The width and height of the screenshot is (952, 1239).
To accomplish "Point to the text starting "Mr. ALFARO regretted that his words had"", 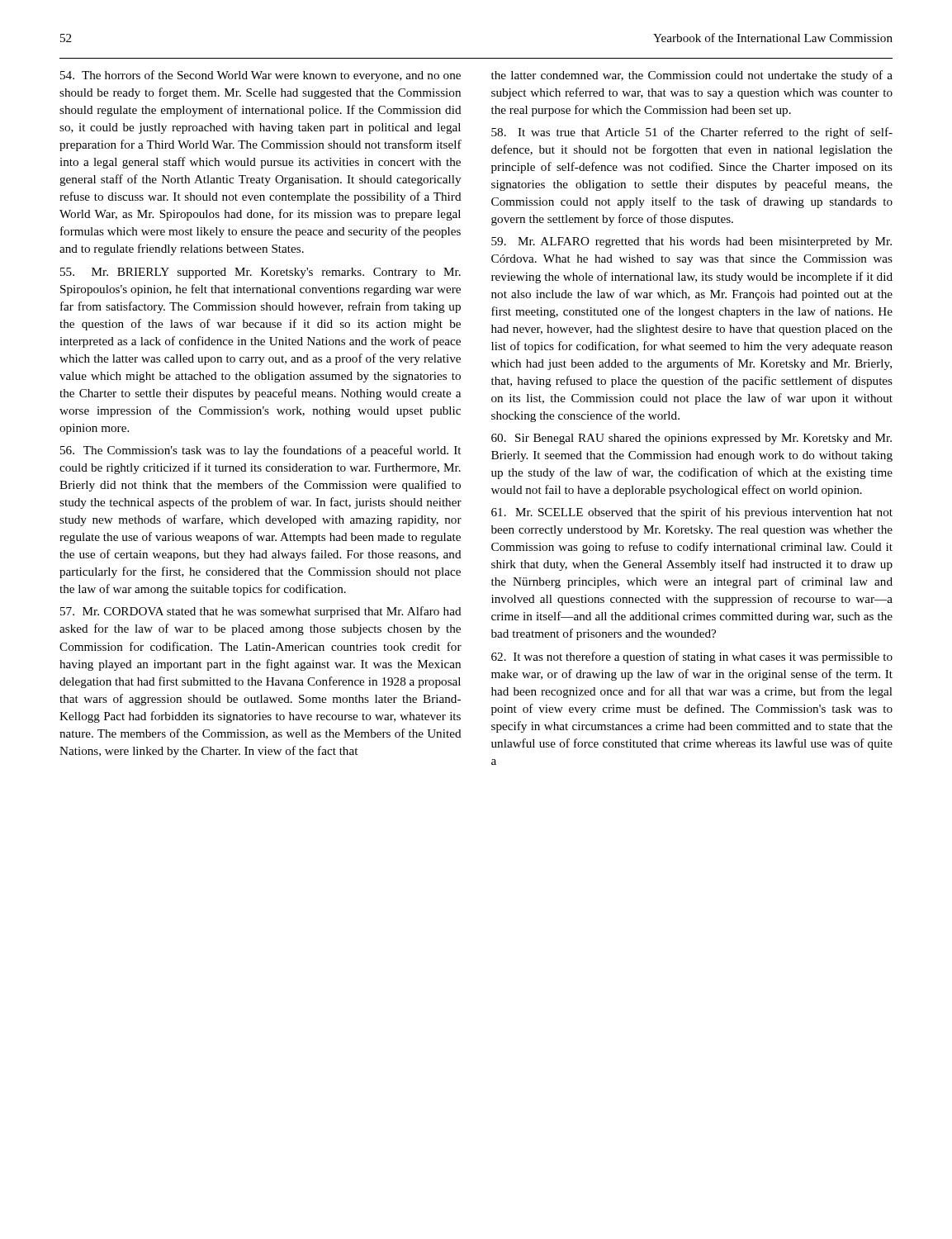I will (x=692, y=328).
